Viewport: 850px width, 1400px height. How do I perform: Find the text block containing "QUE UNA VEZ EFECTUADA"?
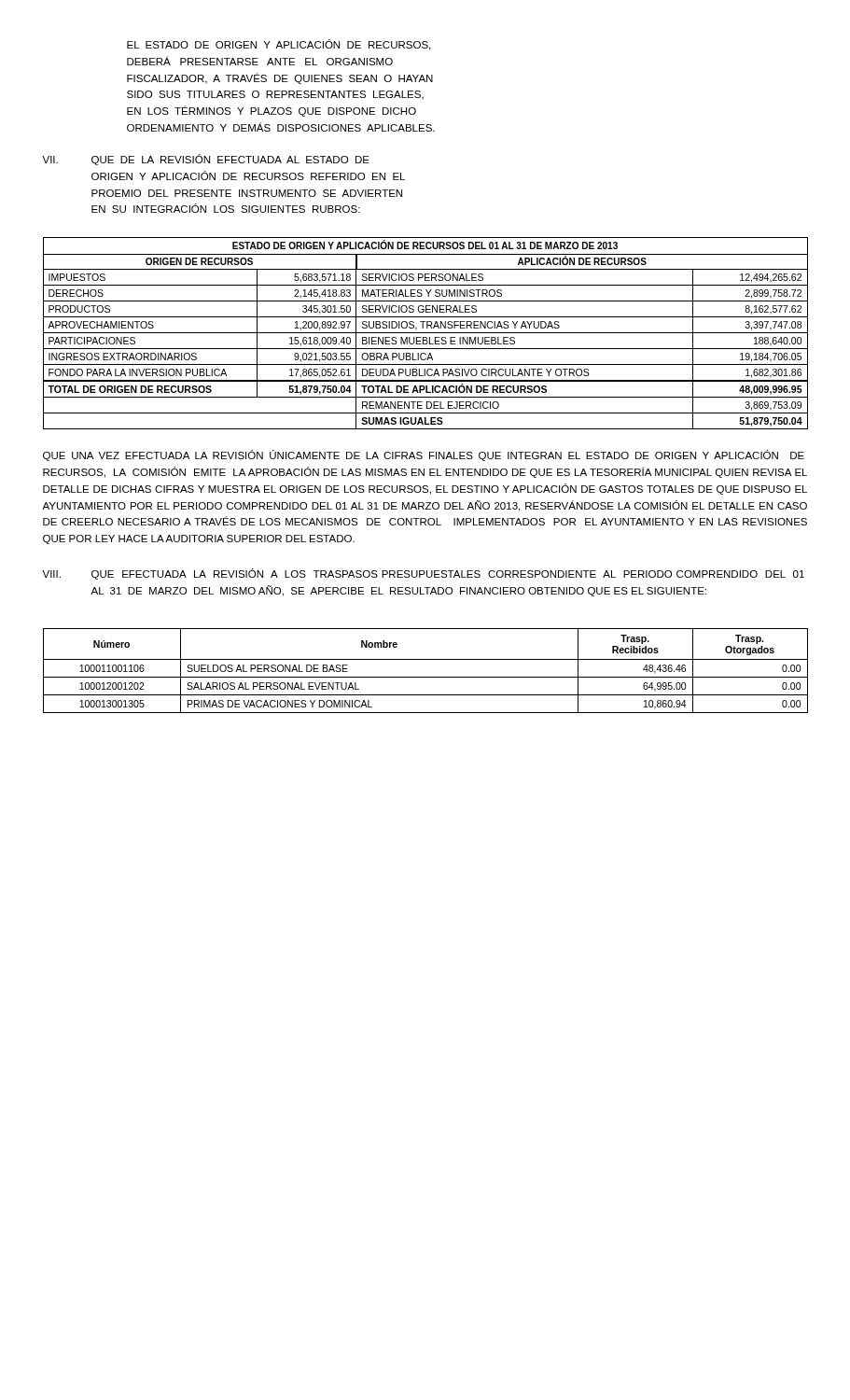425,497
